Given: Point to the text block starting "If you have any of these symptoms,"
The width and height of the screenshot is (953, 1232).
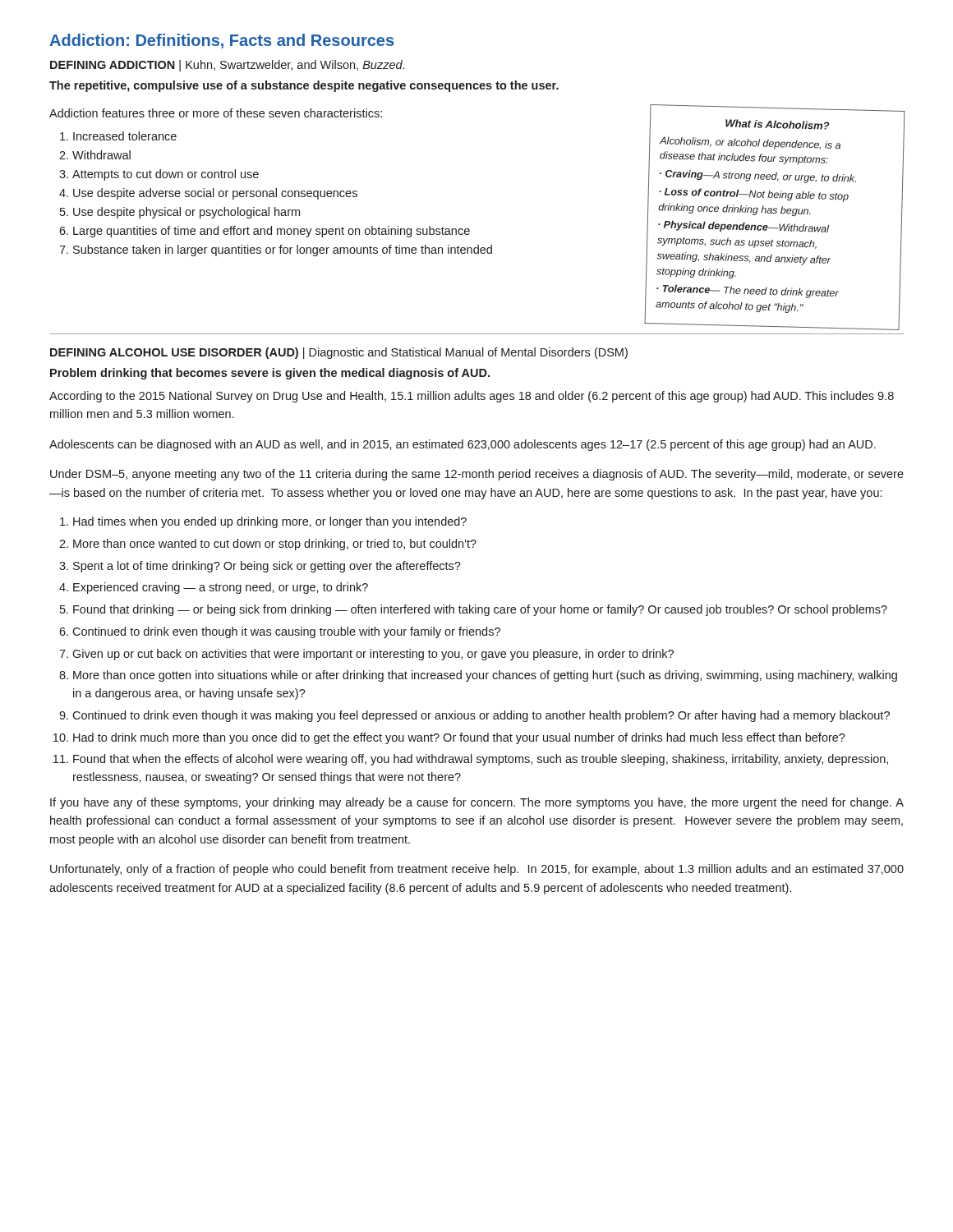Looking at the screenshot, I should 476,821.
